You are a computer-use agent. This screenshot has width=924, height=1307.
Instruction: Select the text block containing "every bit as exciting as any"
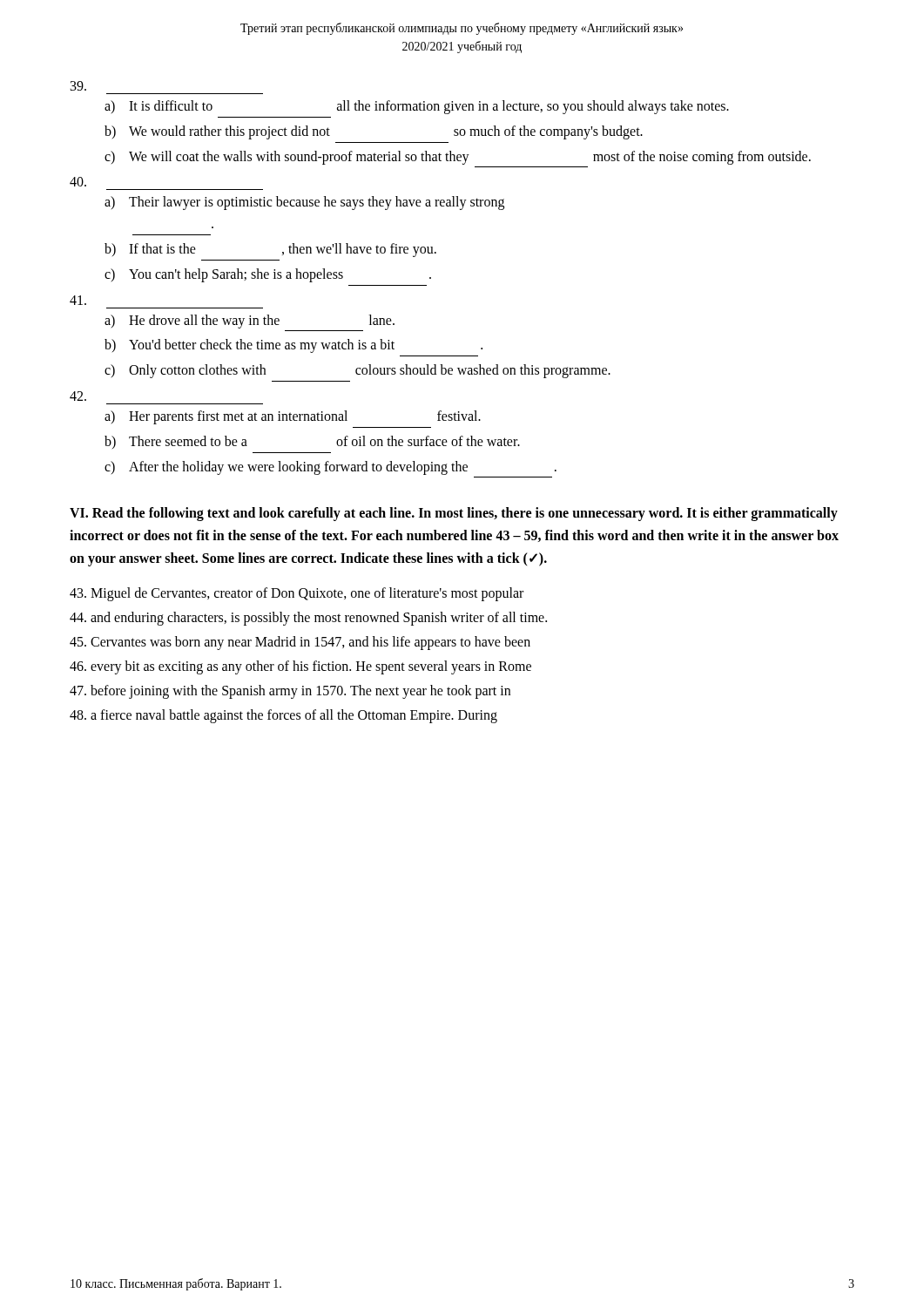(x=301, y=666)
